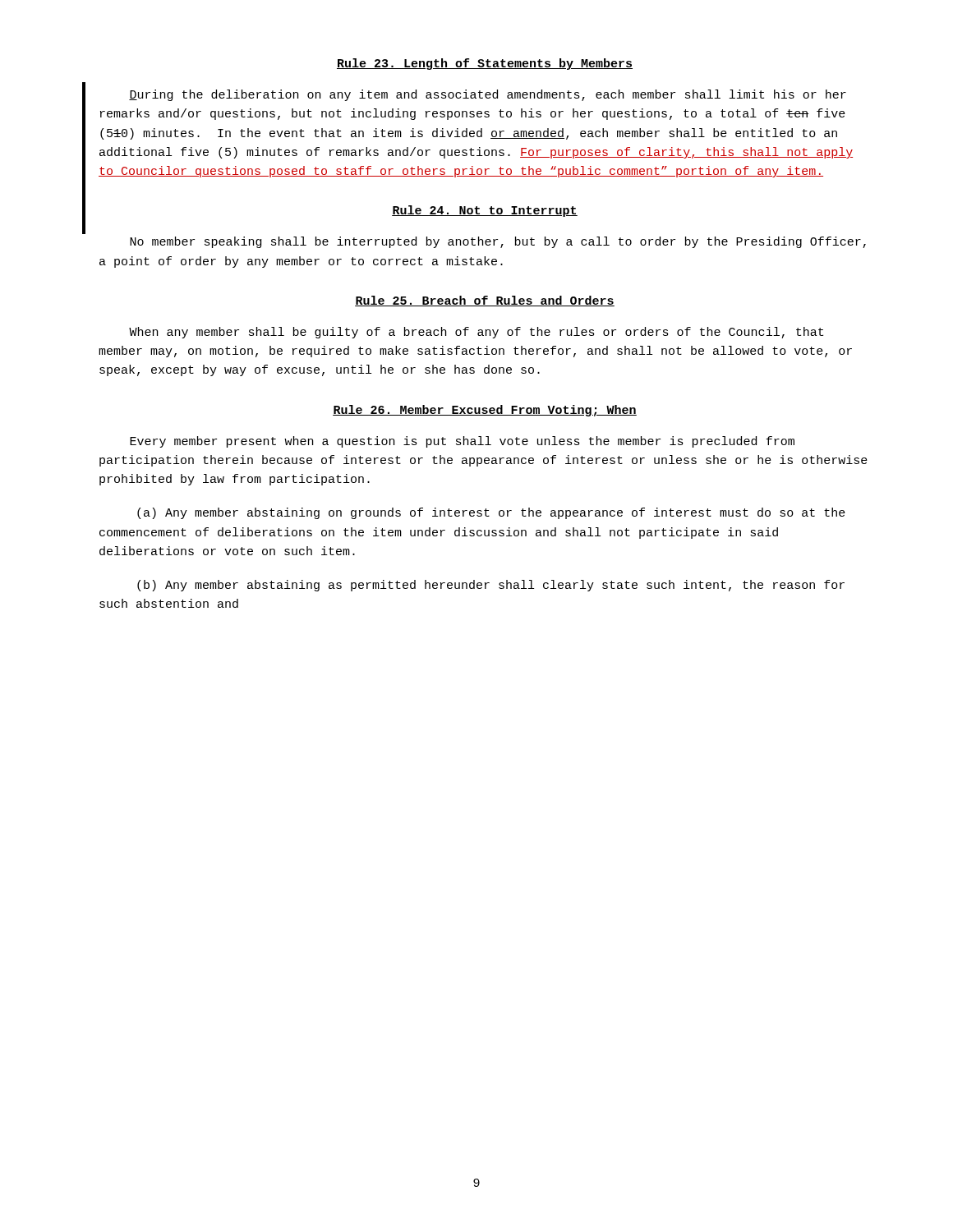Locate the passage starting "No member speaking shall be"
This screenshot has width=953, height=1232.
pyautogui.click(x=485, y=253)
